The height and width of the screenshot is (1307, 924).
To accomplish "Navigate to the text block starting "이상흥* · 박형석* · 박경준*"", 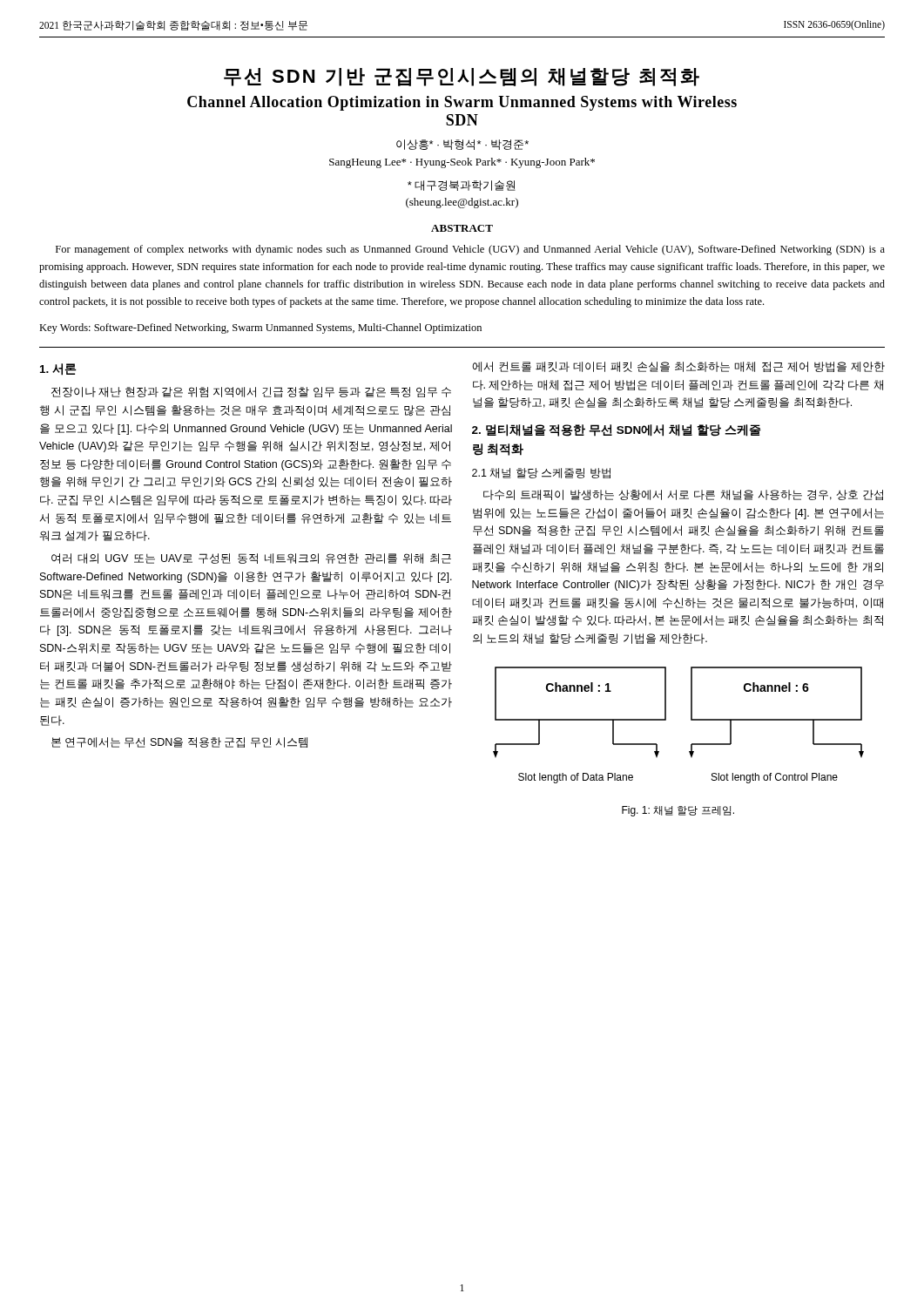I will 462,153.
